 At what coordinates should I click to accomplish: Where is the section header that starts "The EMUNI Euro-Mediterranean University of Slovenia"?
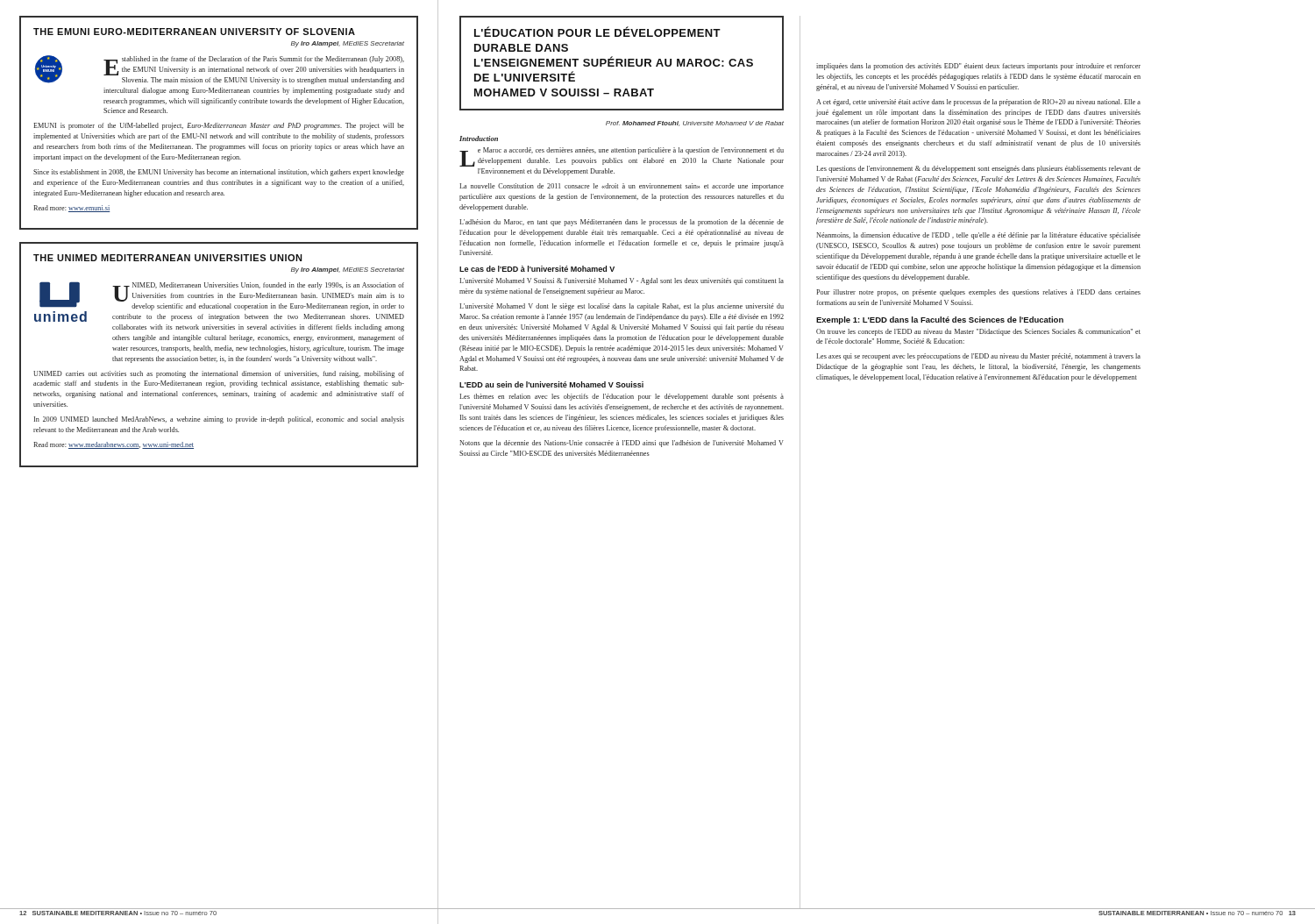point(219,120)
